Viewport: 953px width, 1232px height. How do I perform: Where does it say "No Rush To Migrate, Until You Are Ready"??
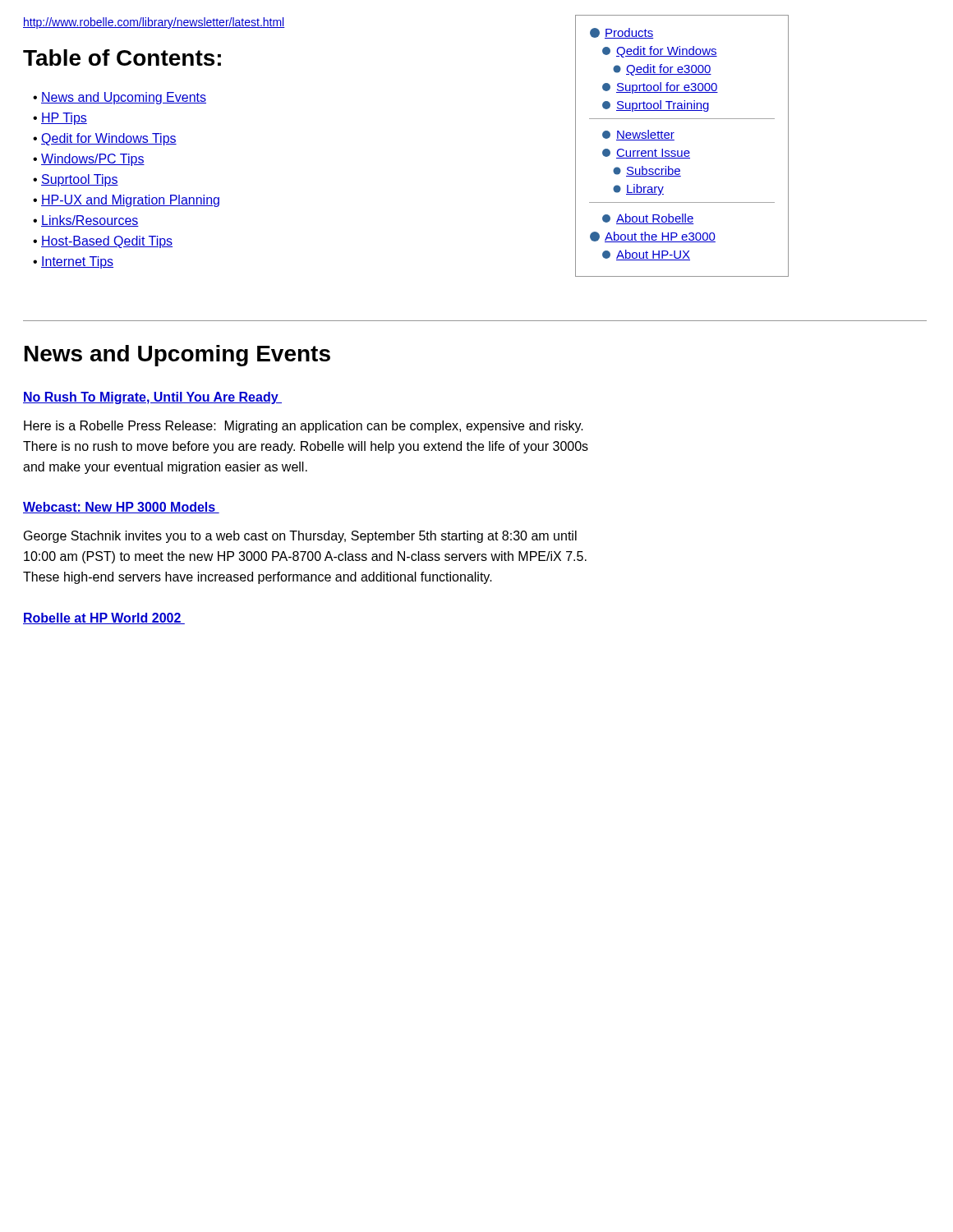pos(152,397)
